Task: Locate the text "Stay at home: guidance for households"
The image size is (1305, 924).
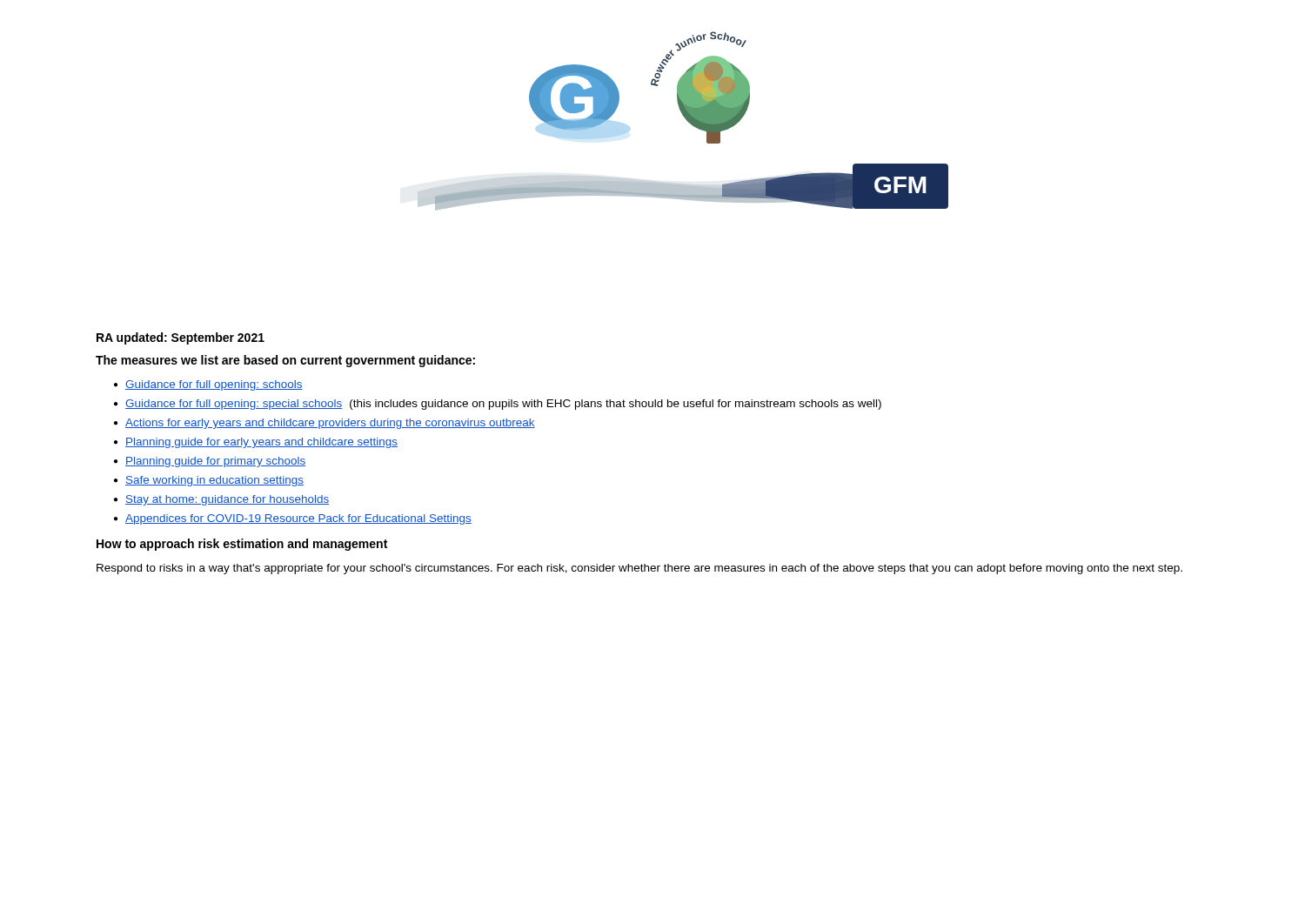Action: 227,499
